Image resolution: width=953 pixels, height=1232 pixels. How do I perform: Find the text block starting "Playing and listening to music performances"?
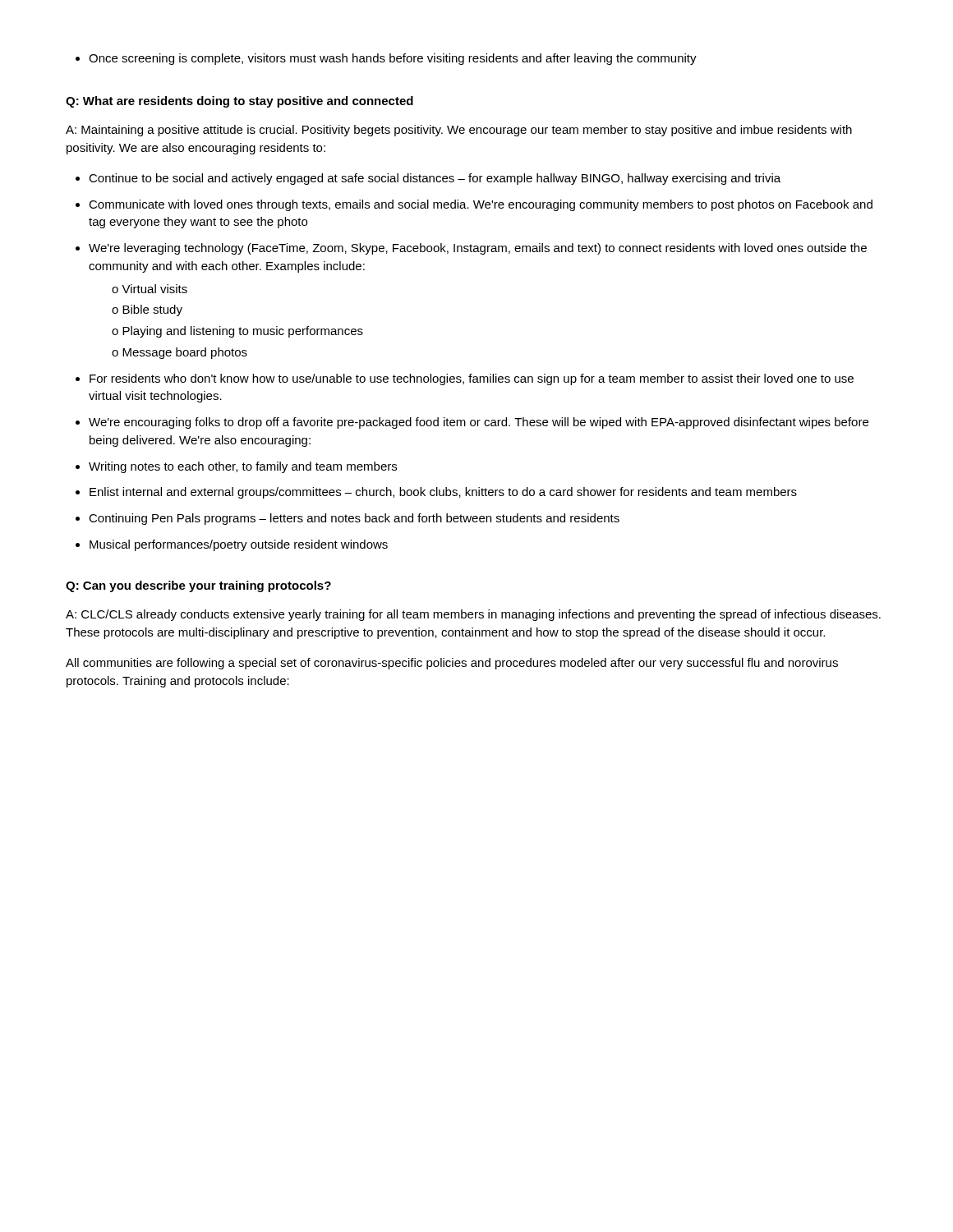click(243, 331)
